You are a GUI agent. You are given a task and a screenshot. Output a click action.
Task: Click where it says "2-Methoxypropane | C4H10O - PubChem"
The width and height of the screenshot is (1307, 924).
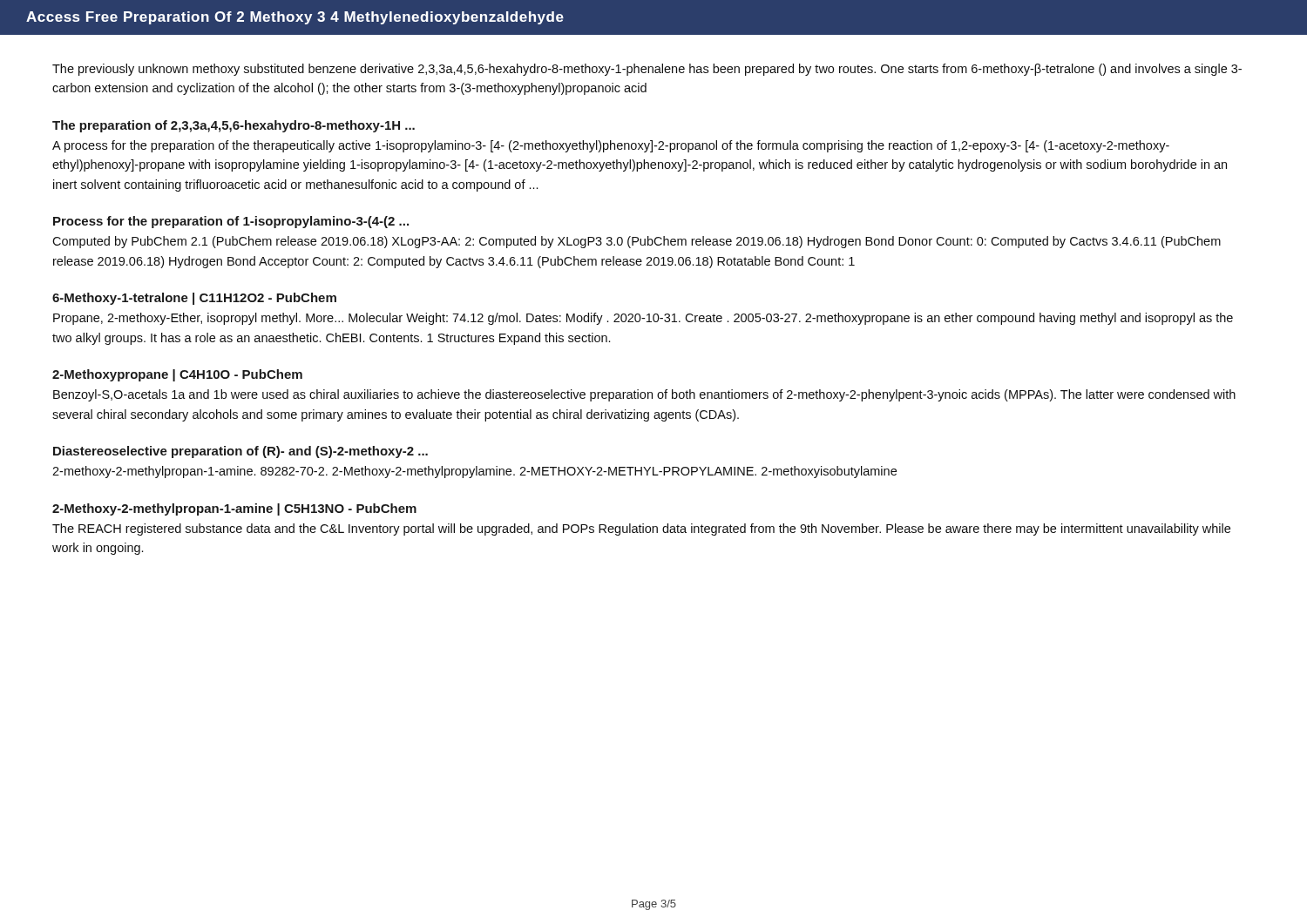point(177,375)
